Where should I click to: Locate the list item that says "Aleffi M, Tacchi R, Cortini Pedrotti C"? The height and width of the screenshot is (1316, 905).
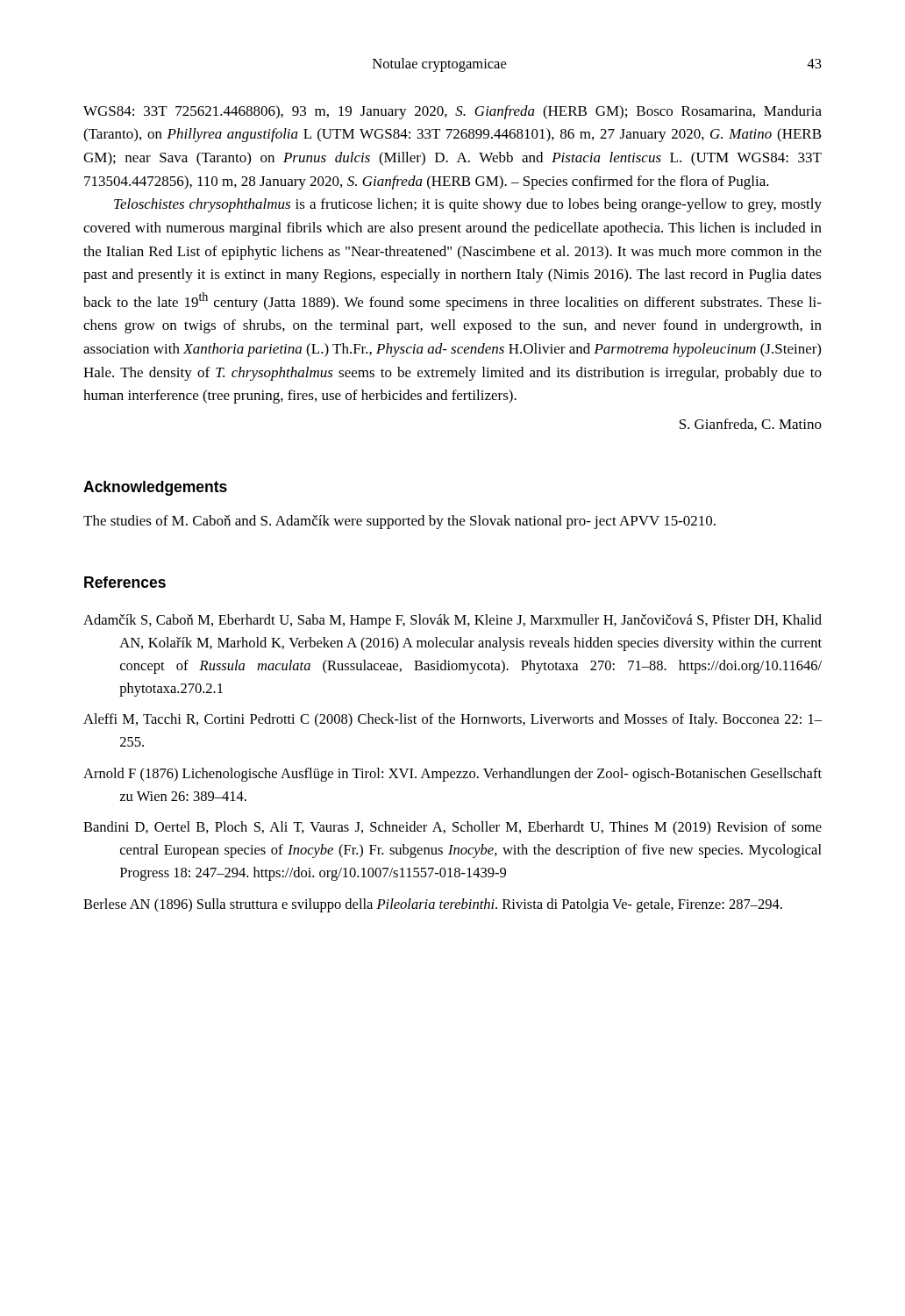(x=452, y=731)
